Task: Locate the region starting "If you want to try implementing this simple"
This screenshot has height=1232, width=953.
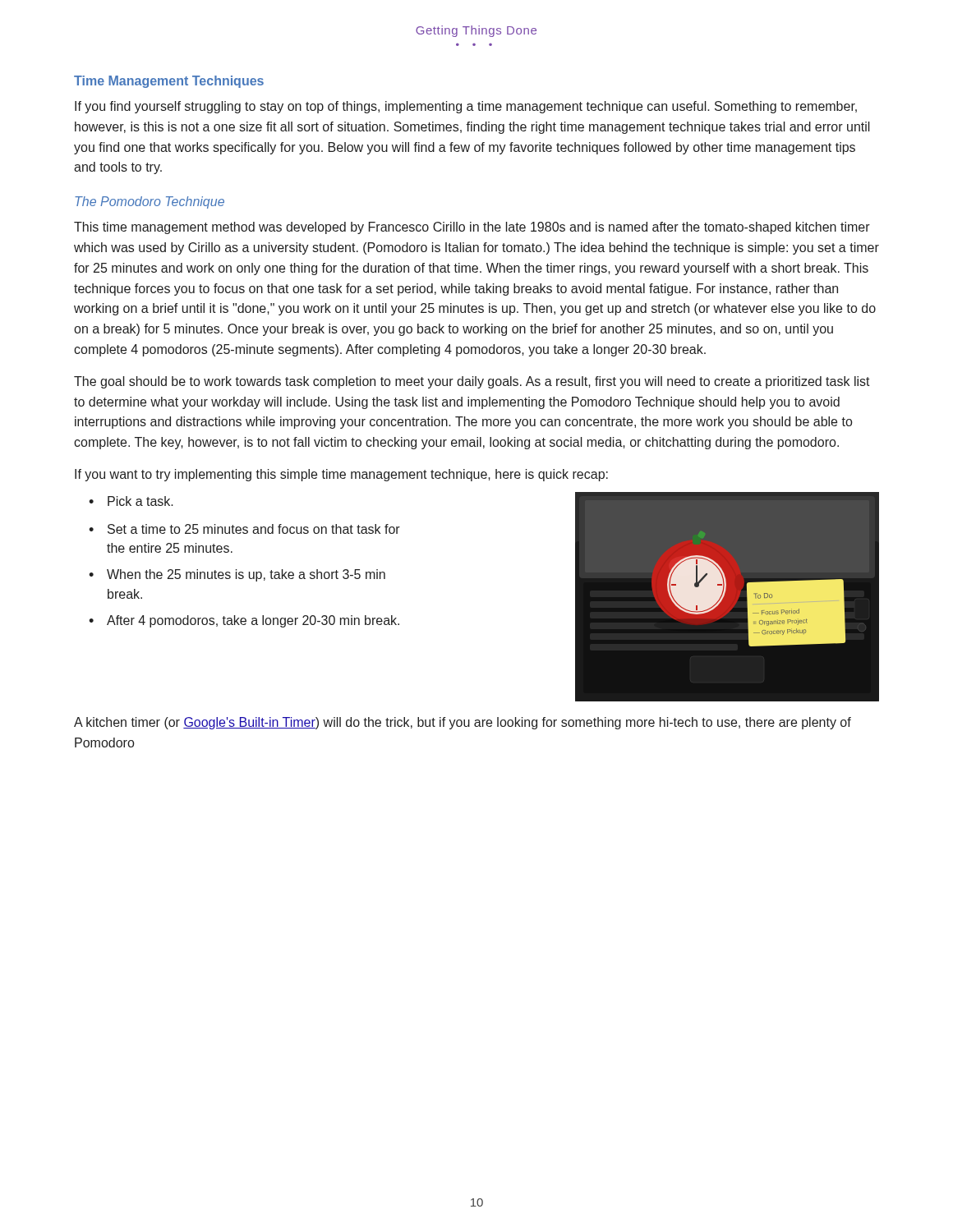Action: [x=341, y=474]
